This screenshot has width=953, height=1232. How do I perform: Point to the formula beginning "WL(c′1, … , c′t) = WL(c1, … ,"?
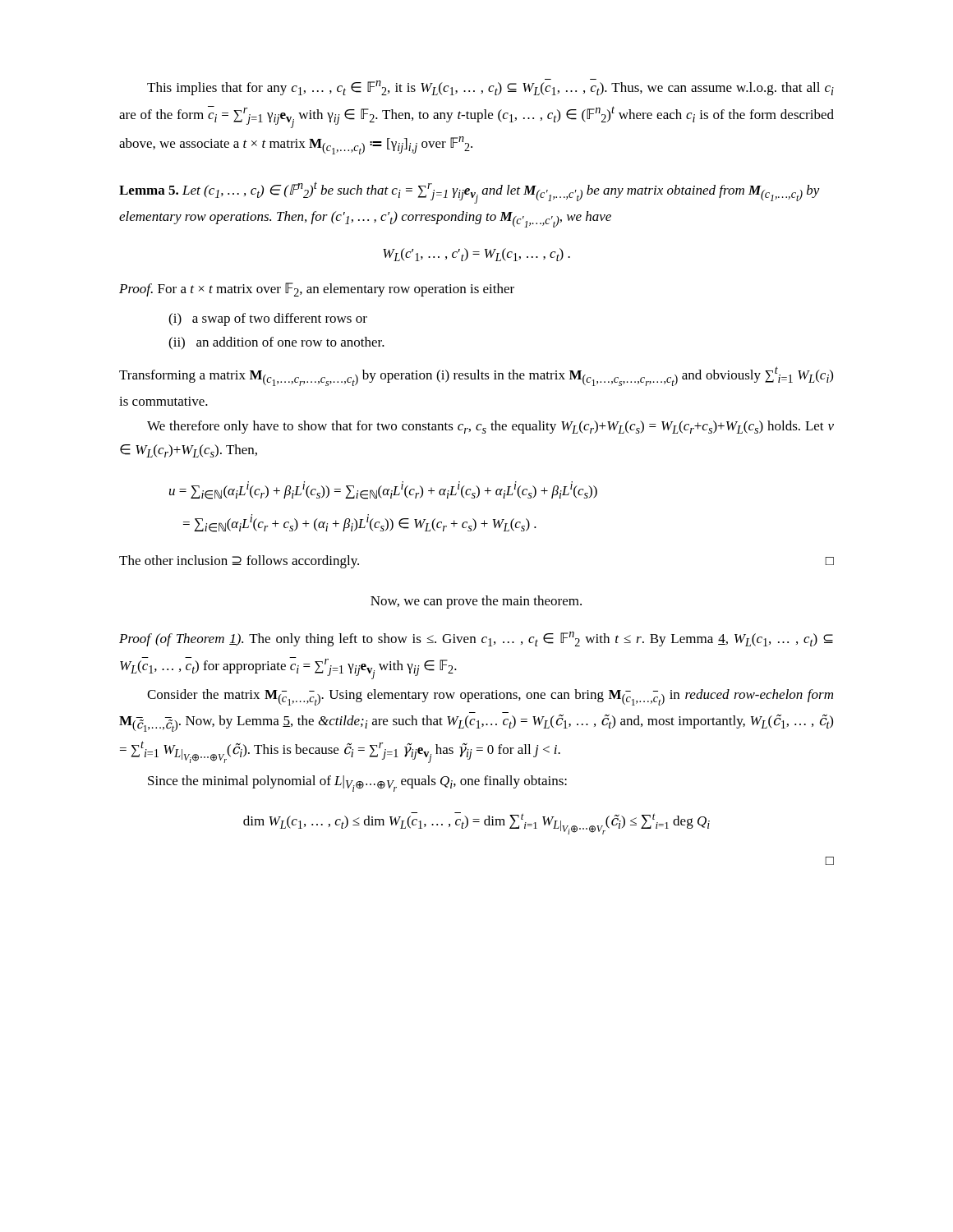click(x=476, y=255)
